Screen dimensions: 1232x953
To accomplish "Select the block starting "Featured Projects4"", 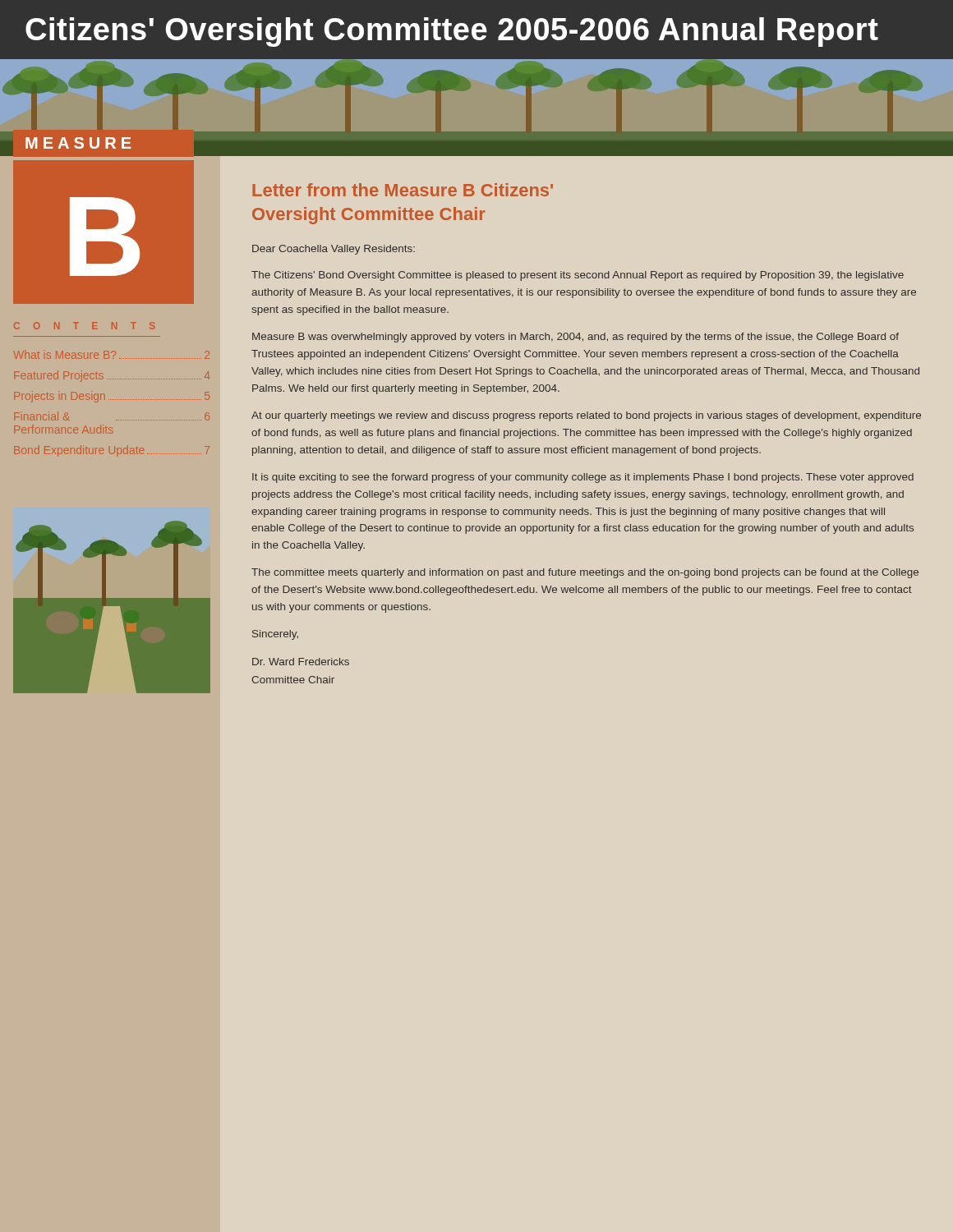I will [112, 375].
